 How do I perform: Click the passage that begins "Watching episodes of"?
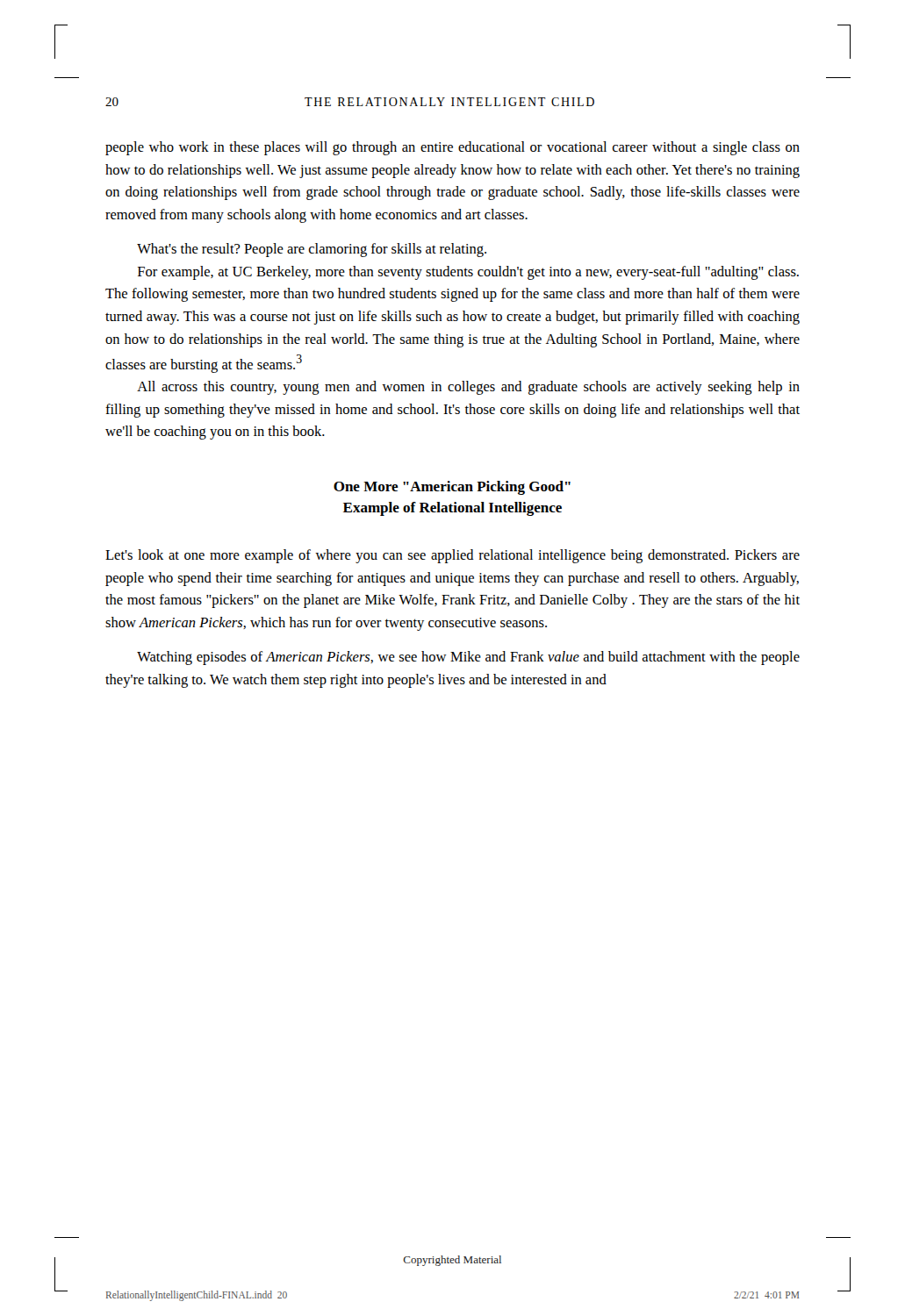tap(452, 668)
